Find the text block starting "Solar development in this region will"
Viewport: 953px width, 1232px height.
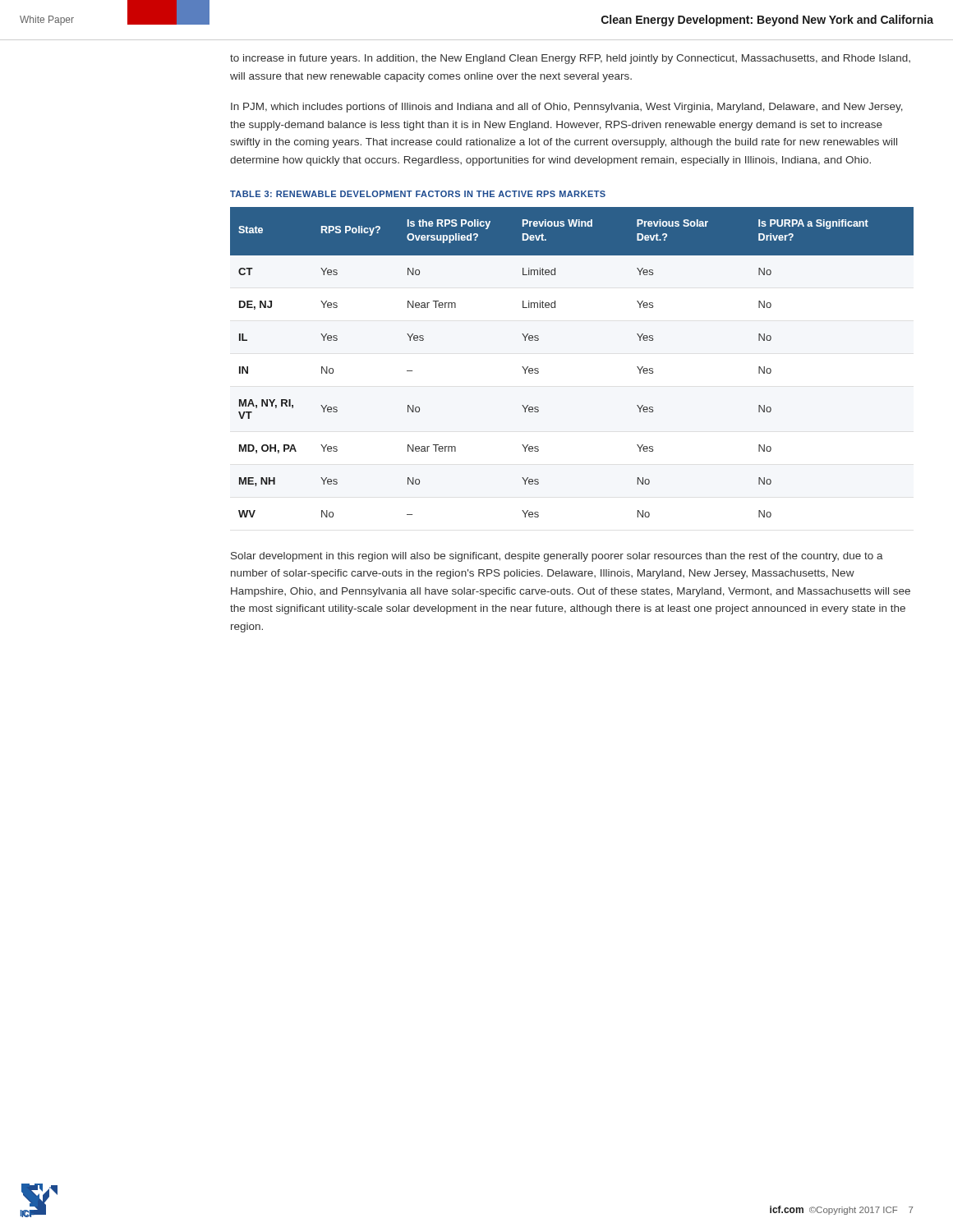tap(570, 591)
